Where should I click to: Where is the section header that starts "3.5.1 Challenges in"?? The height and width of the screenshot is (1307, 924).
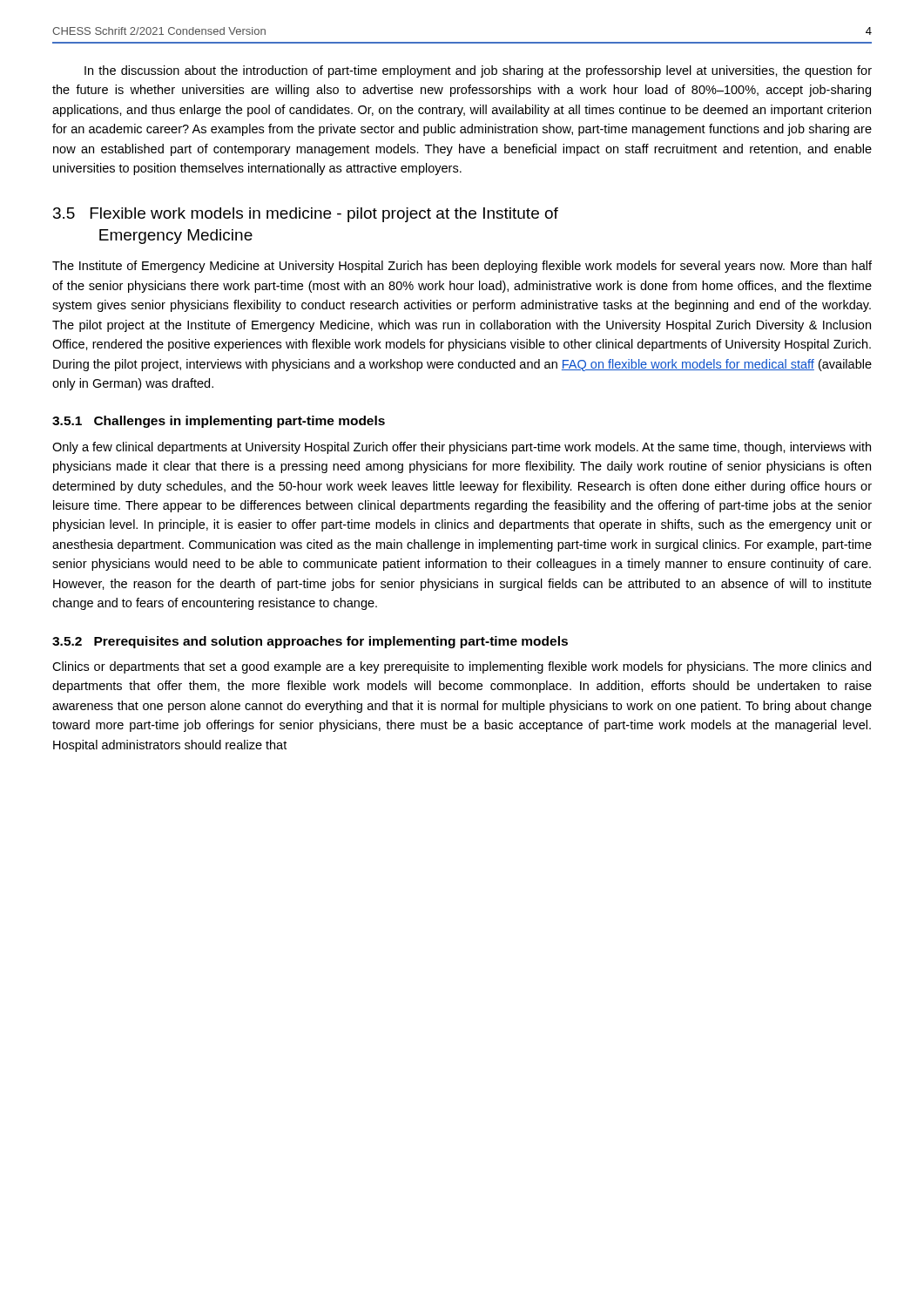tap(219, 422)
